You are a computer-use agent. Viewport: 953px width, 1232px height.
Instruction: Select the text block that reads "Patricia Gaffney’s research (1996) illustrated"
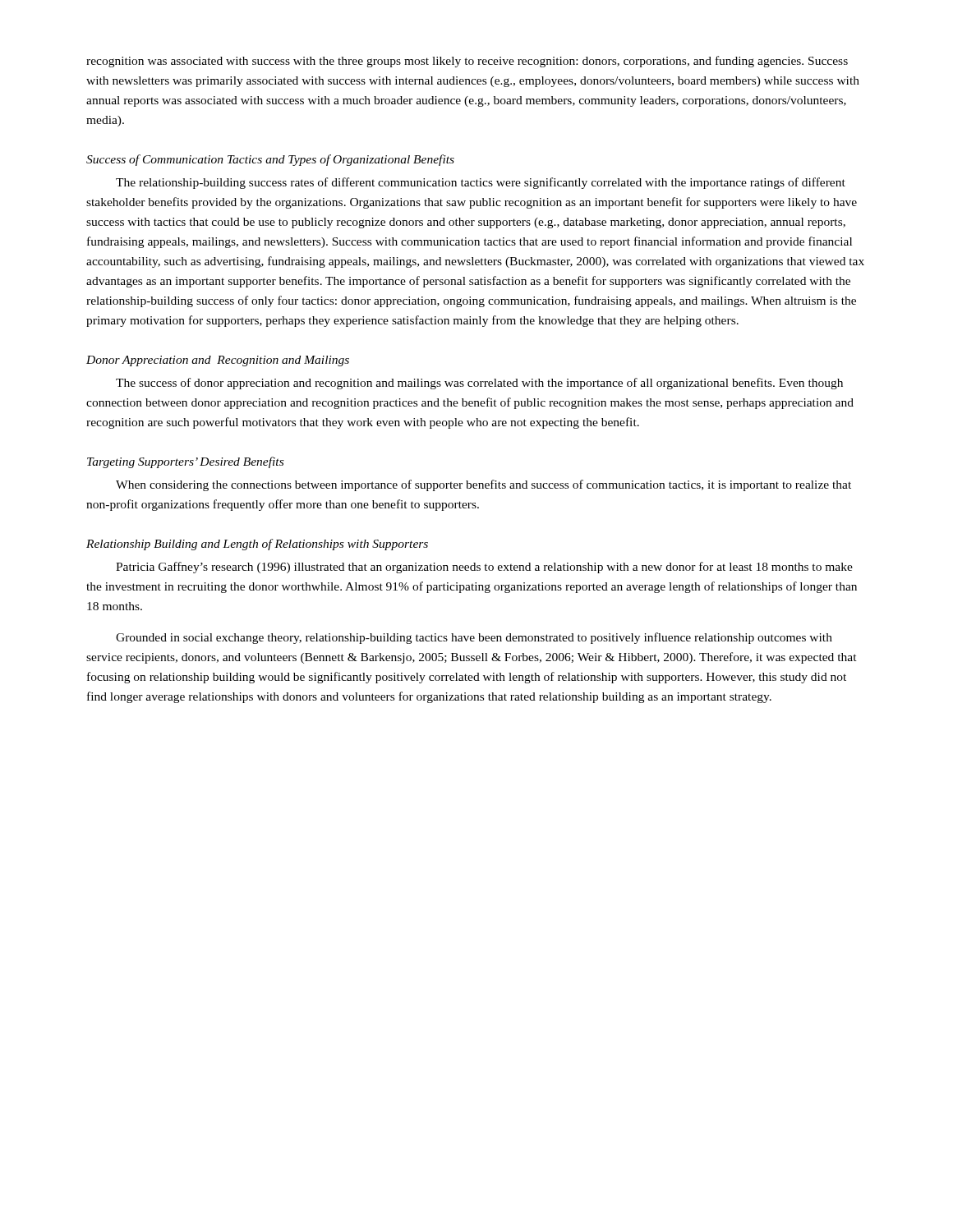pos(476,587)
